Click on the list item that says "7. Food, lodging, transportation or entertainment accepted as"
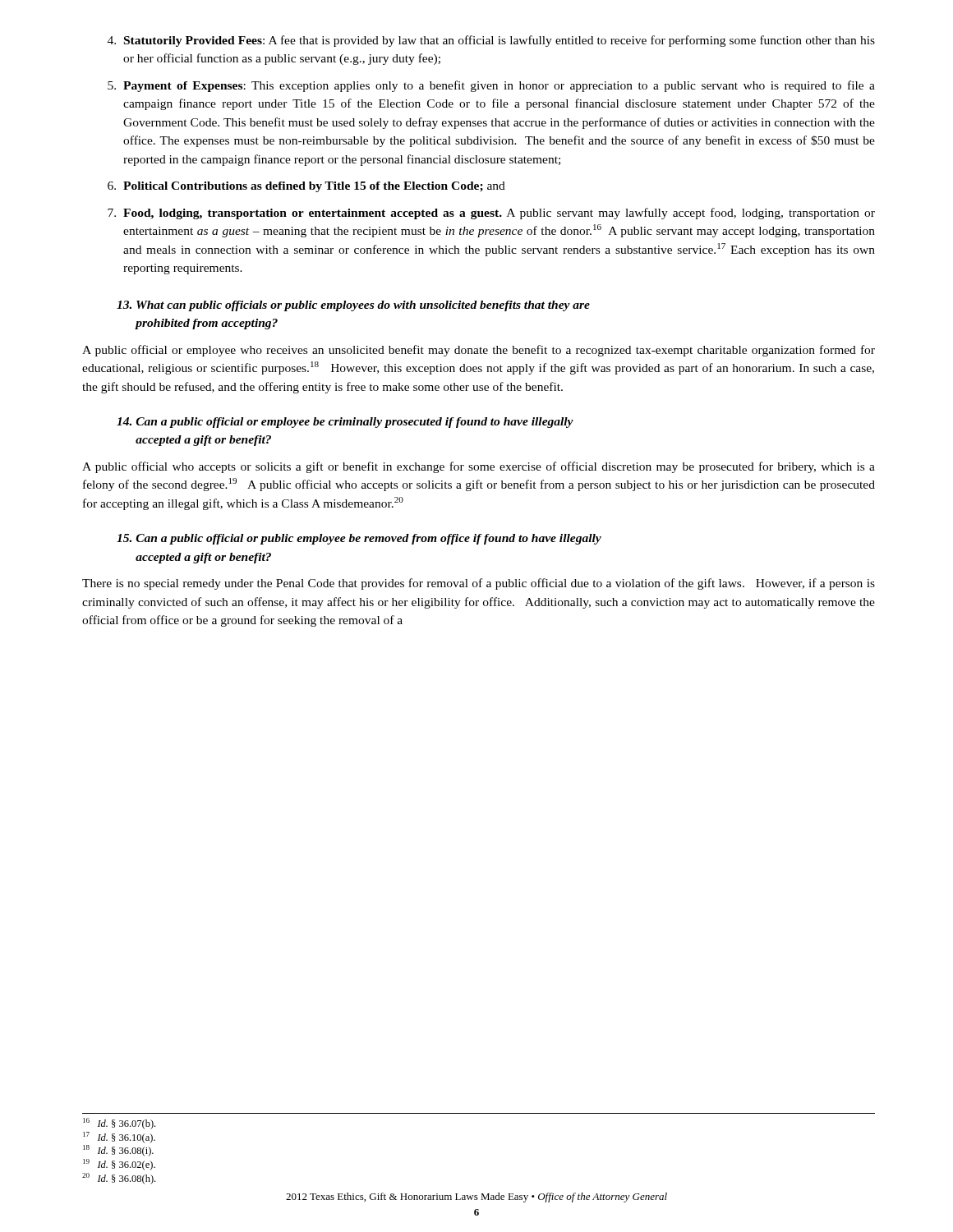Screen dimensions: 1232x953 (x=479, y=240)
